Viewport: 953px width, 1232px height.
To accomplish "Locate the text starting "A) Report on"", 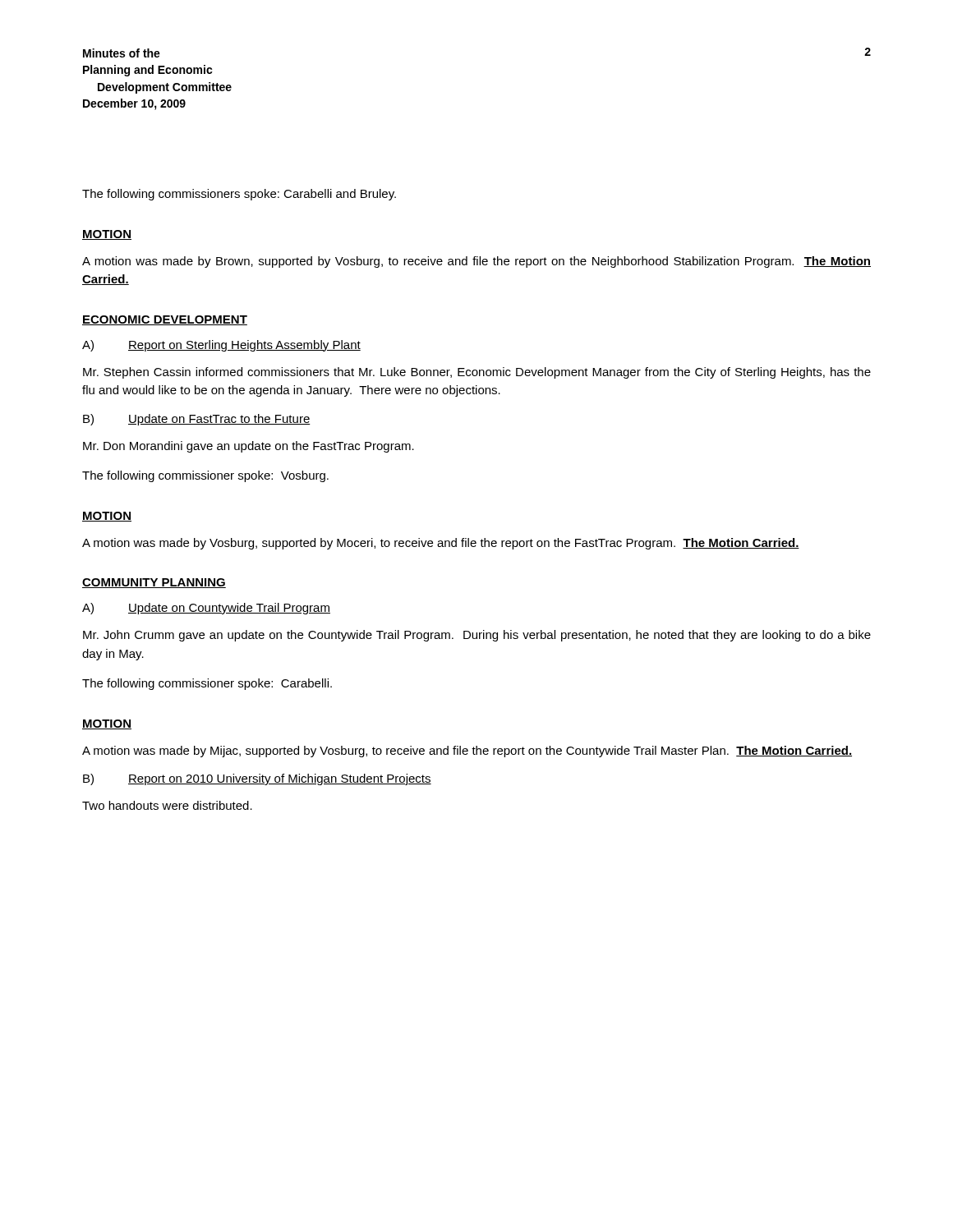I will (221, 344).
